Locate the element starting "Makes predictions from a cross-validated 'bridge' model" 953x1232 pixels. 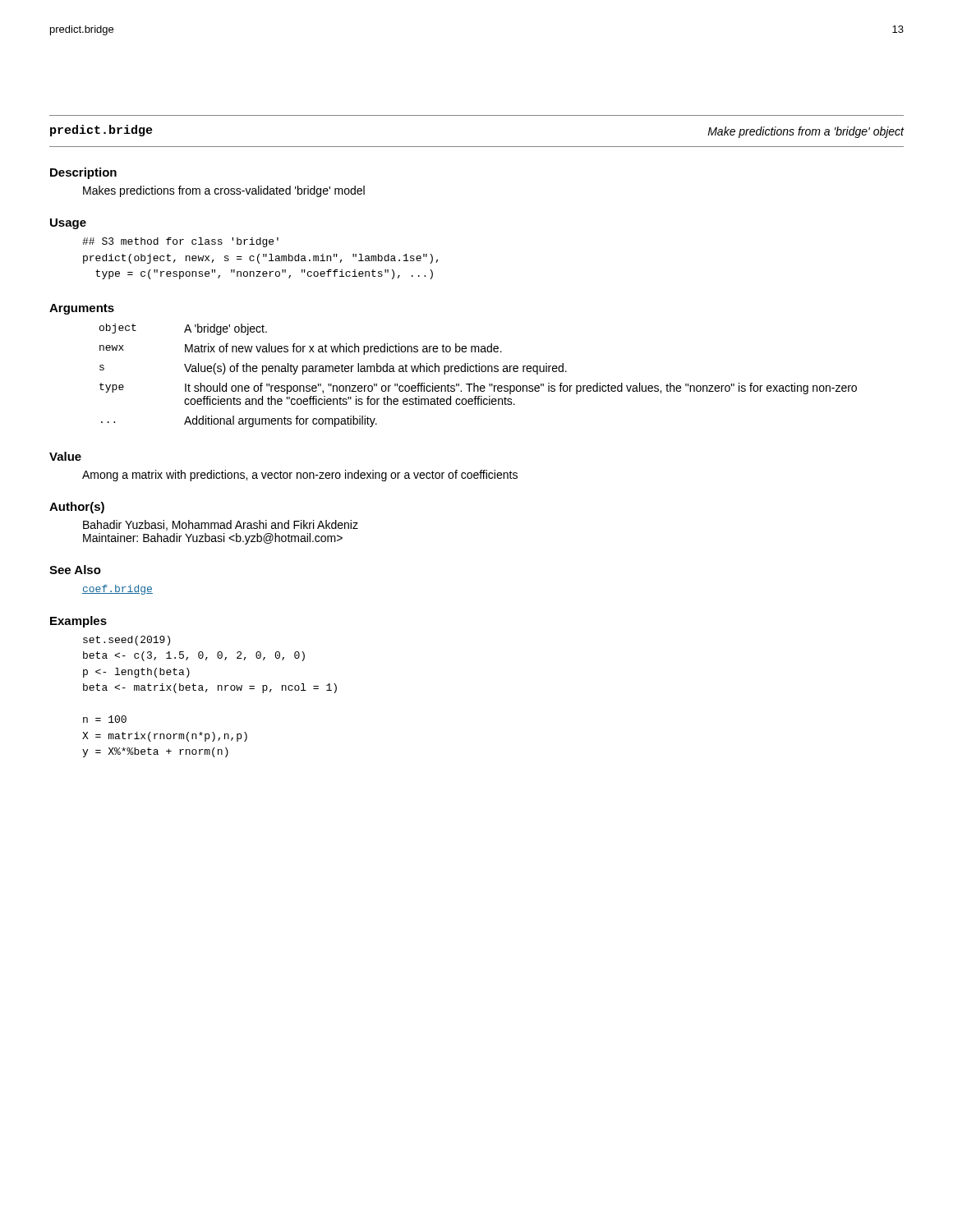[224, 191]
